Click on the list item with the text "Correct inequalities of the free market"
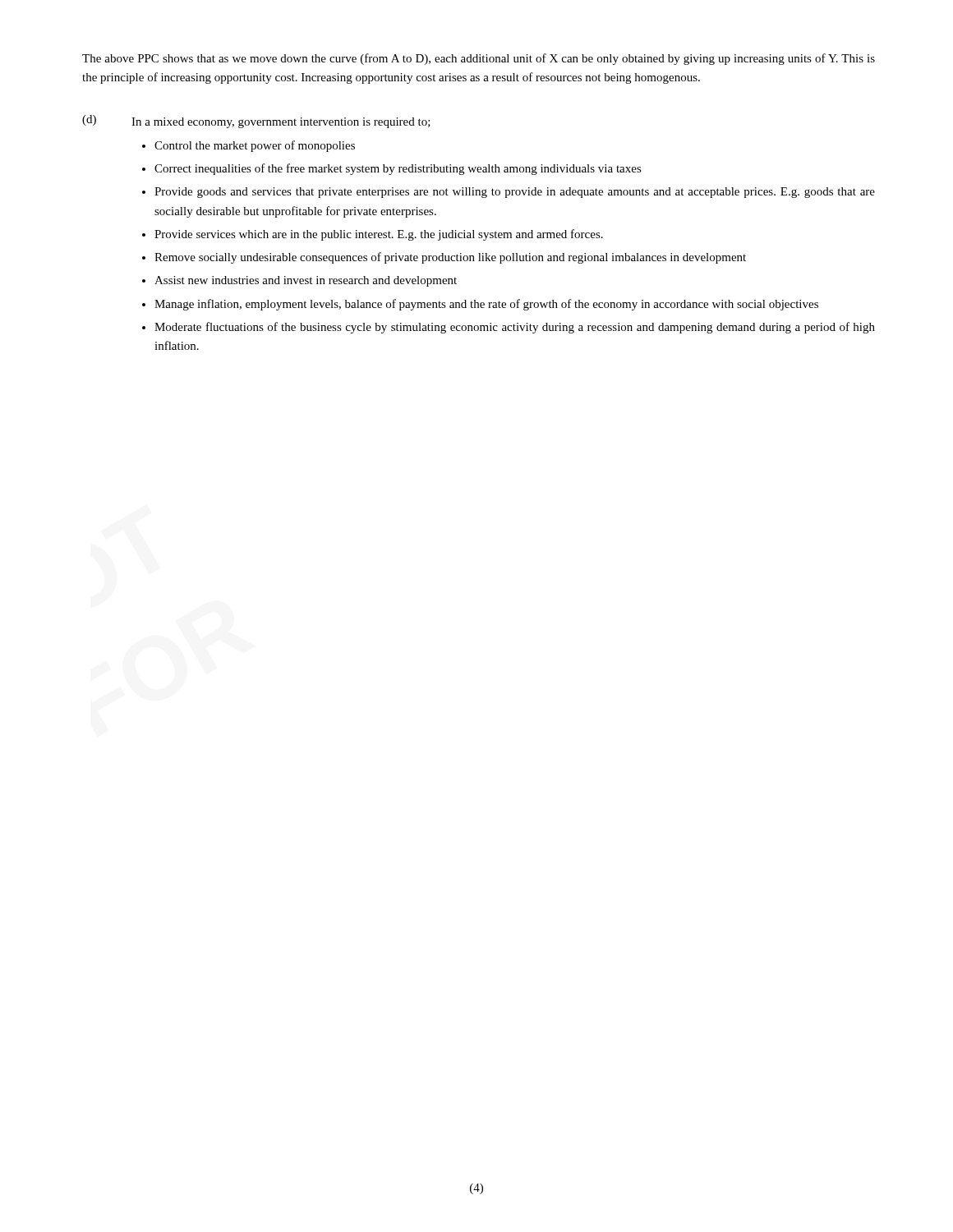Screen dimensions: 1232x953 (398, 168)
